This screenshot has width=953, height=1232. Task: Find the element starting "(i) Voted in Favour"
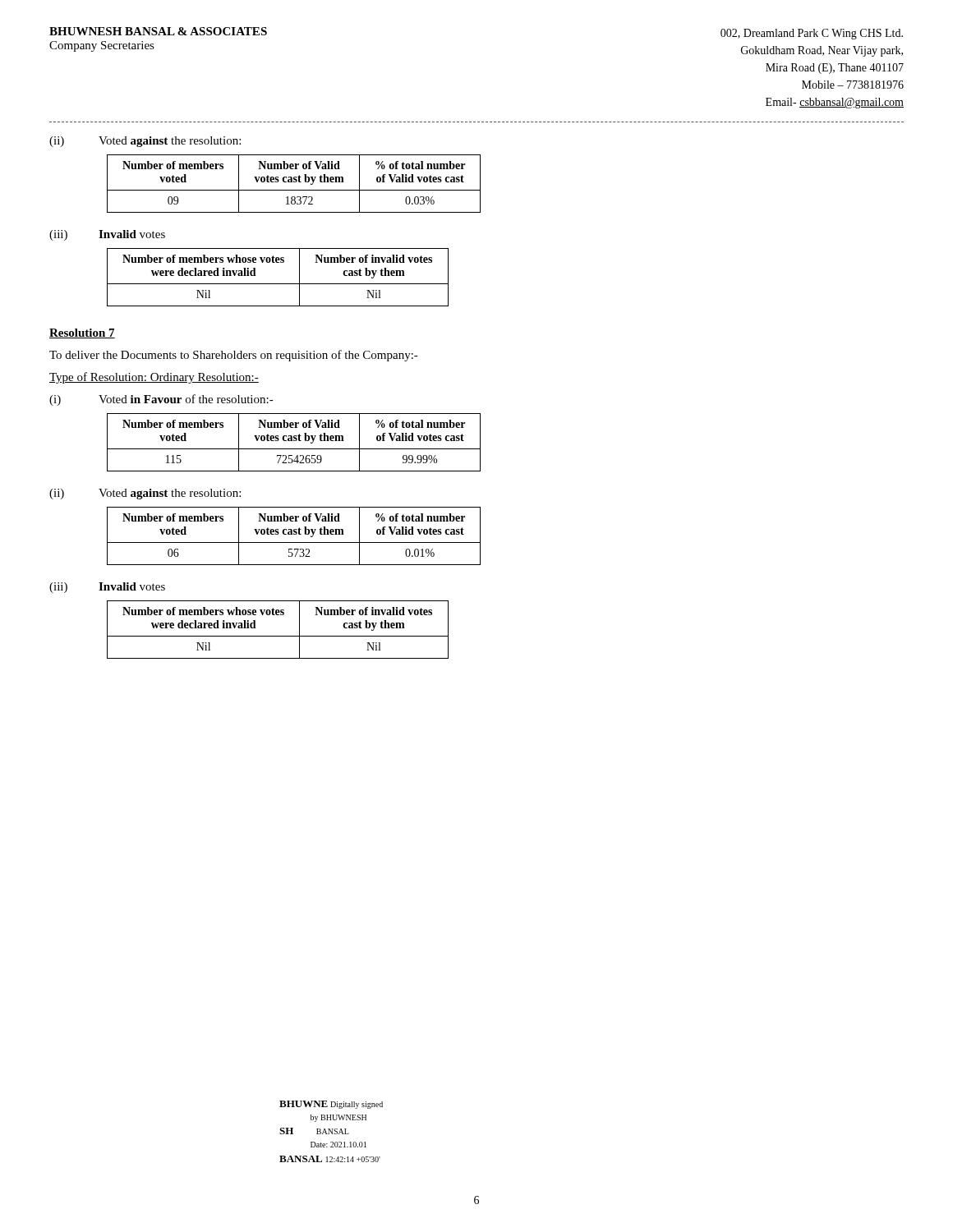pyautogui.click(x=161, y=400)
